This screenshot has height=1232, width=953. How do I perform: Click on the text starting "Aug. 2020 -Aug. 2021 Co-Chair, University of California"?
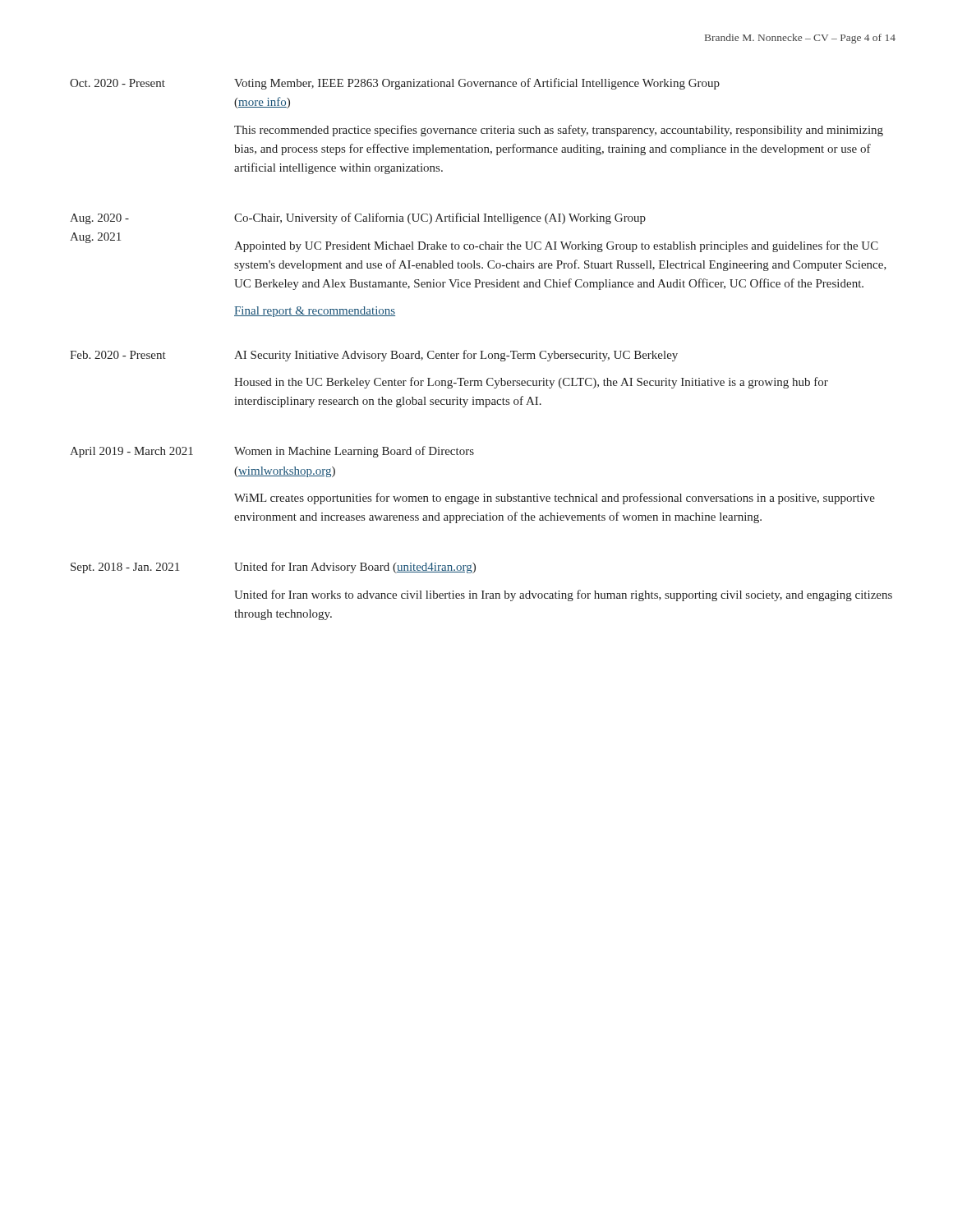(x=483, y=266)
